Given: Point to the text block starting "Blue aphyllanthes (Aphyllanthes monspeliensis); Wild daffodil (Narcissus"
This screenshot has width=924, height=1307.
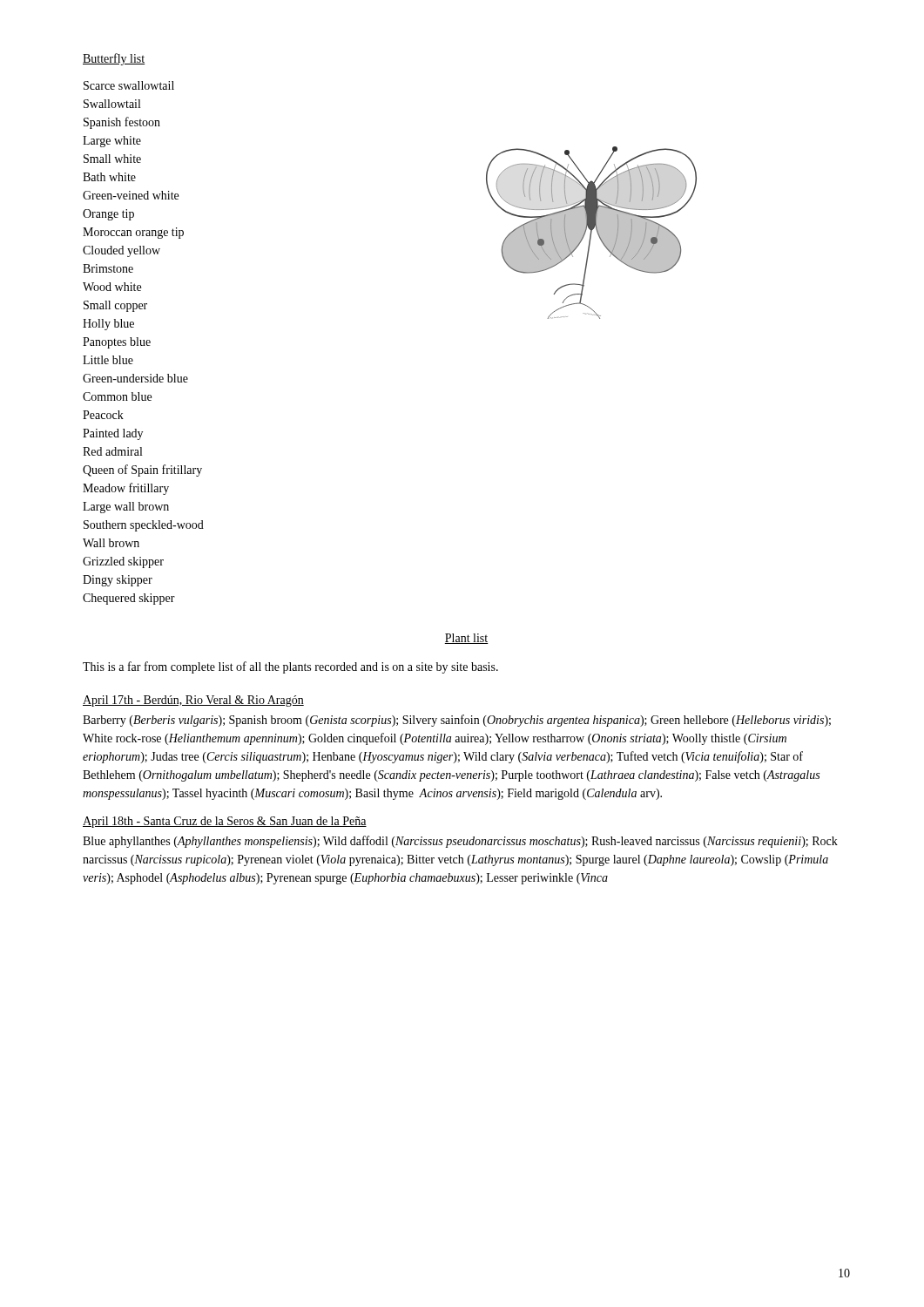Looking at the screenshot, I should (x=460, y=860).
